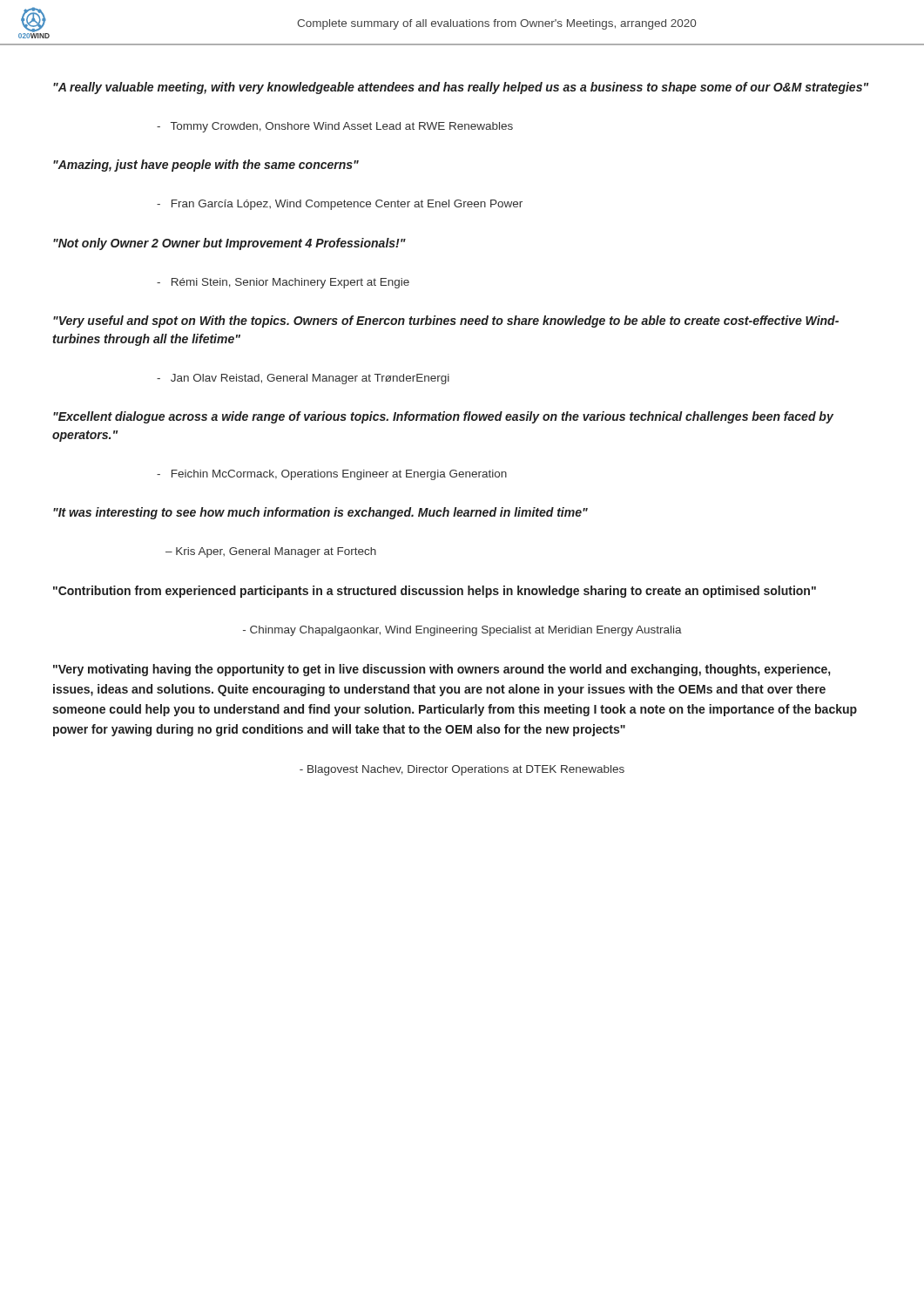Find the text starting "Chinmay Chapalgaonkar, Wind Engineering Specialist at"
The image size is (924, 1307).
tap(462, 630)
